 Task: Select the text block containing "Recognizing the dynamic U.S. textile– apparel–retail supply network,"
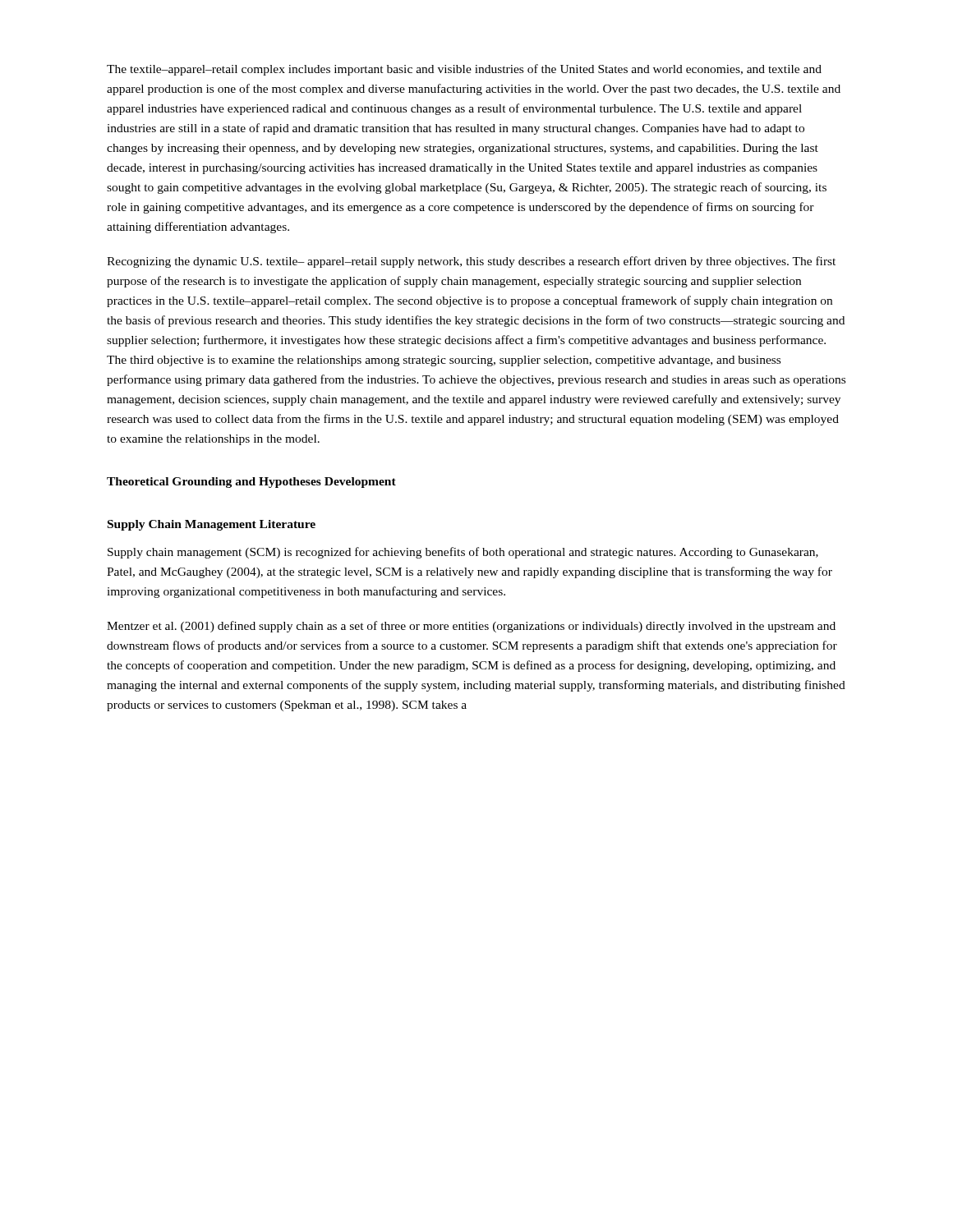pos(476,350)
